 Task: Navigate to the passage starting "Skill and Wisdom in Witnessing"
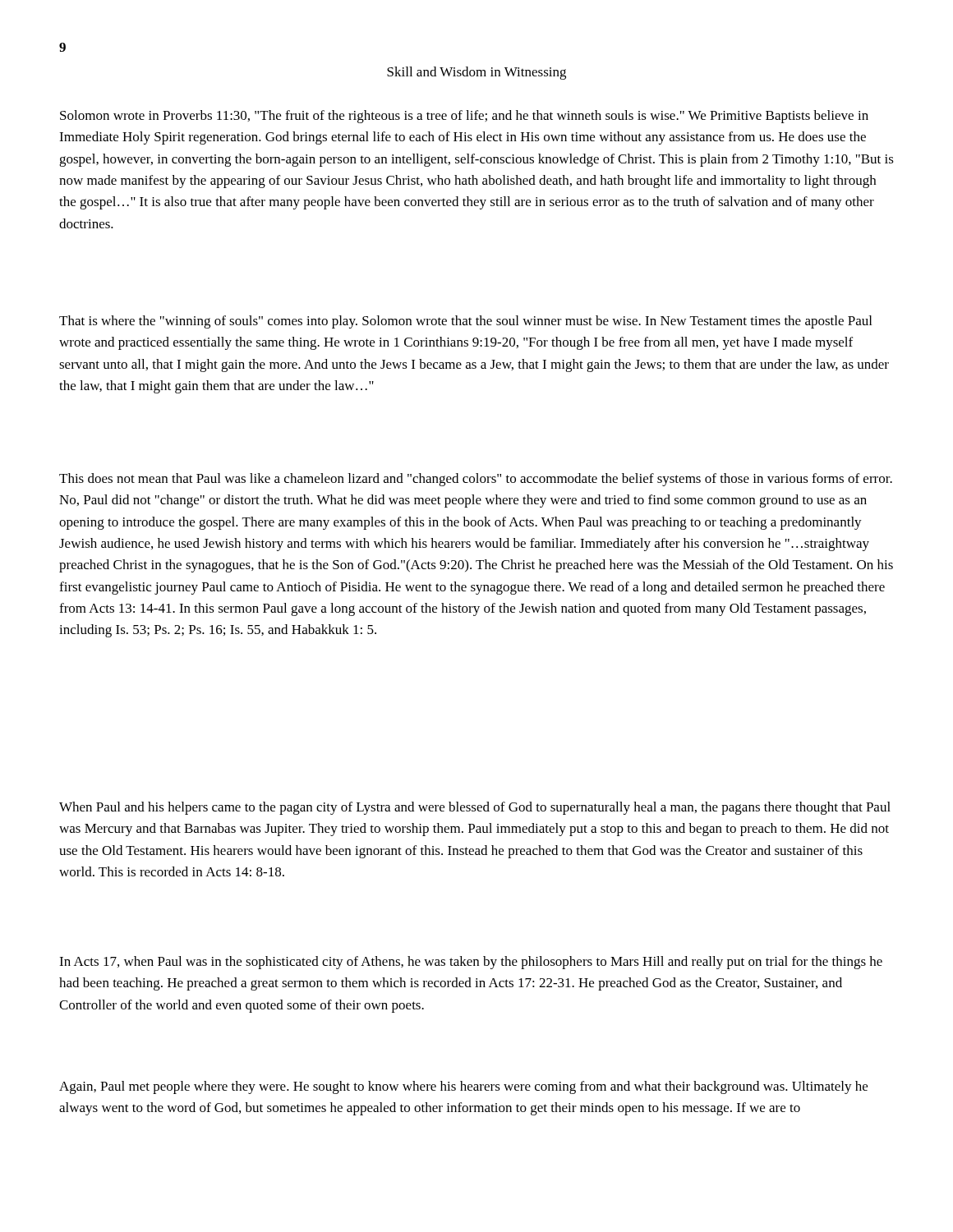(476, 72)
